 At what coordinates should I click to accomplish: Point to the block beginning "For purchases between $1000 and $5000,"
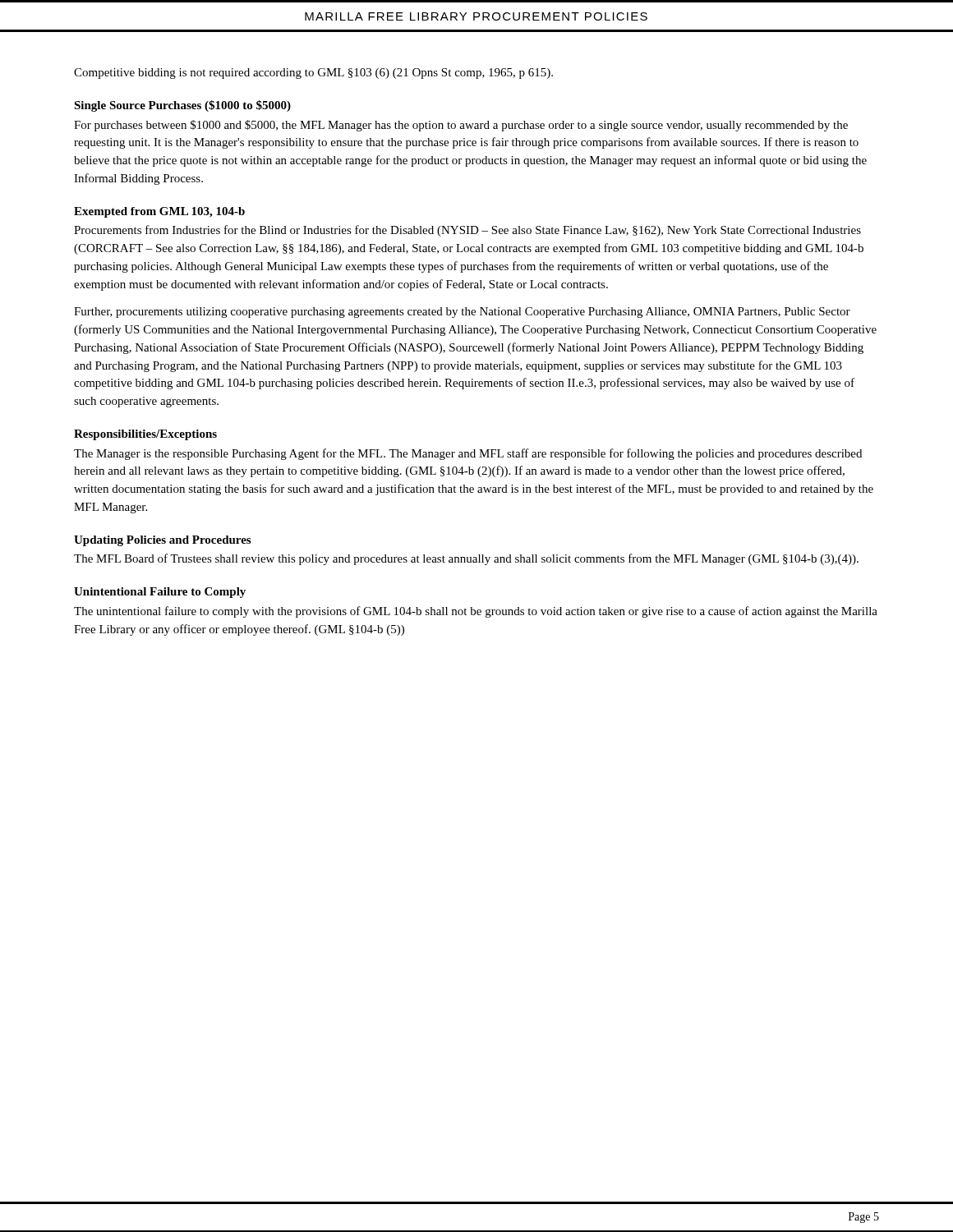tap(470, 151)
